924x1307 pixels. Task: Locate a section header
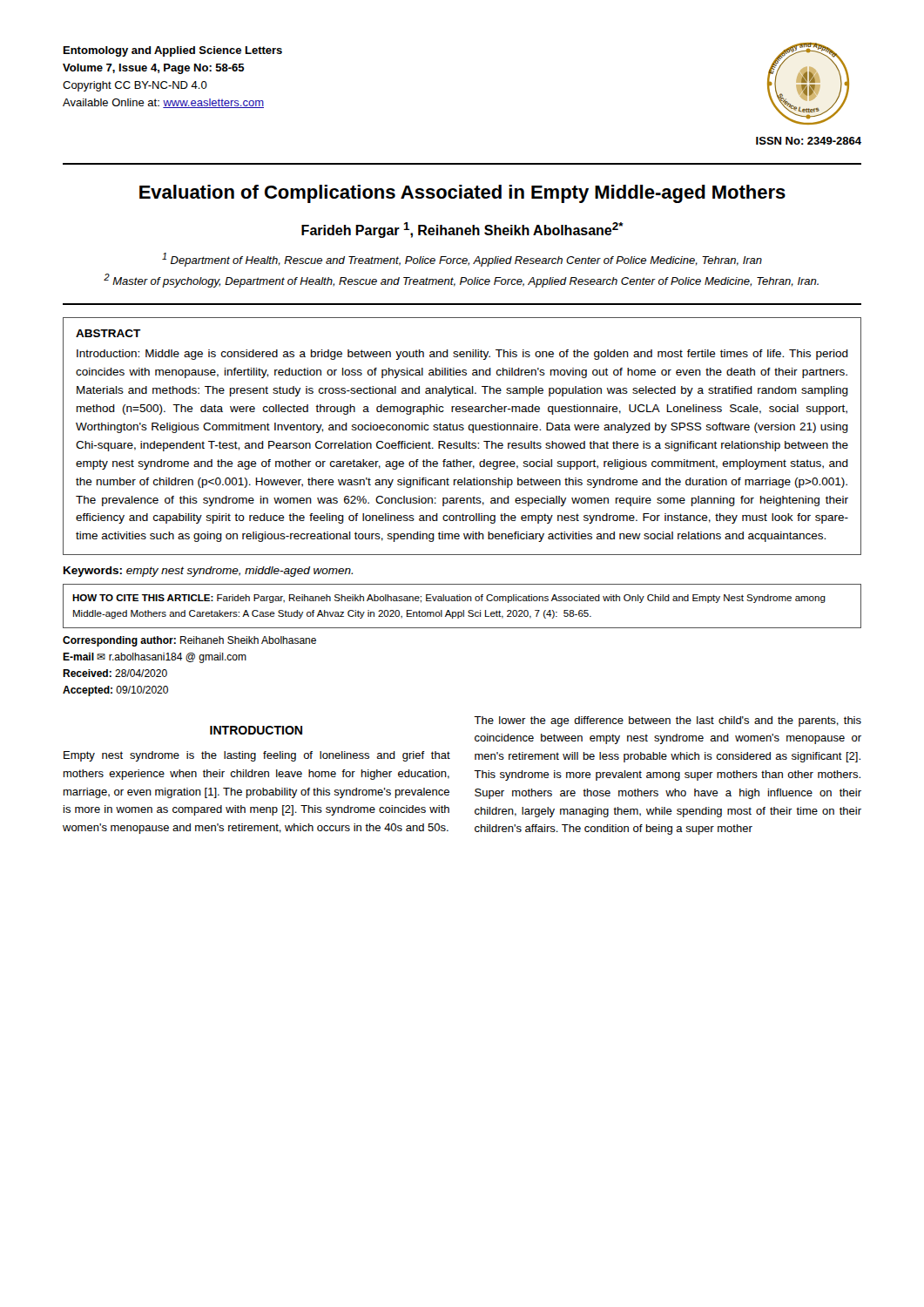click(x=256, y=730)
